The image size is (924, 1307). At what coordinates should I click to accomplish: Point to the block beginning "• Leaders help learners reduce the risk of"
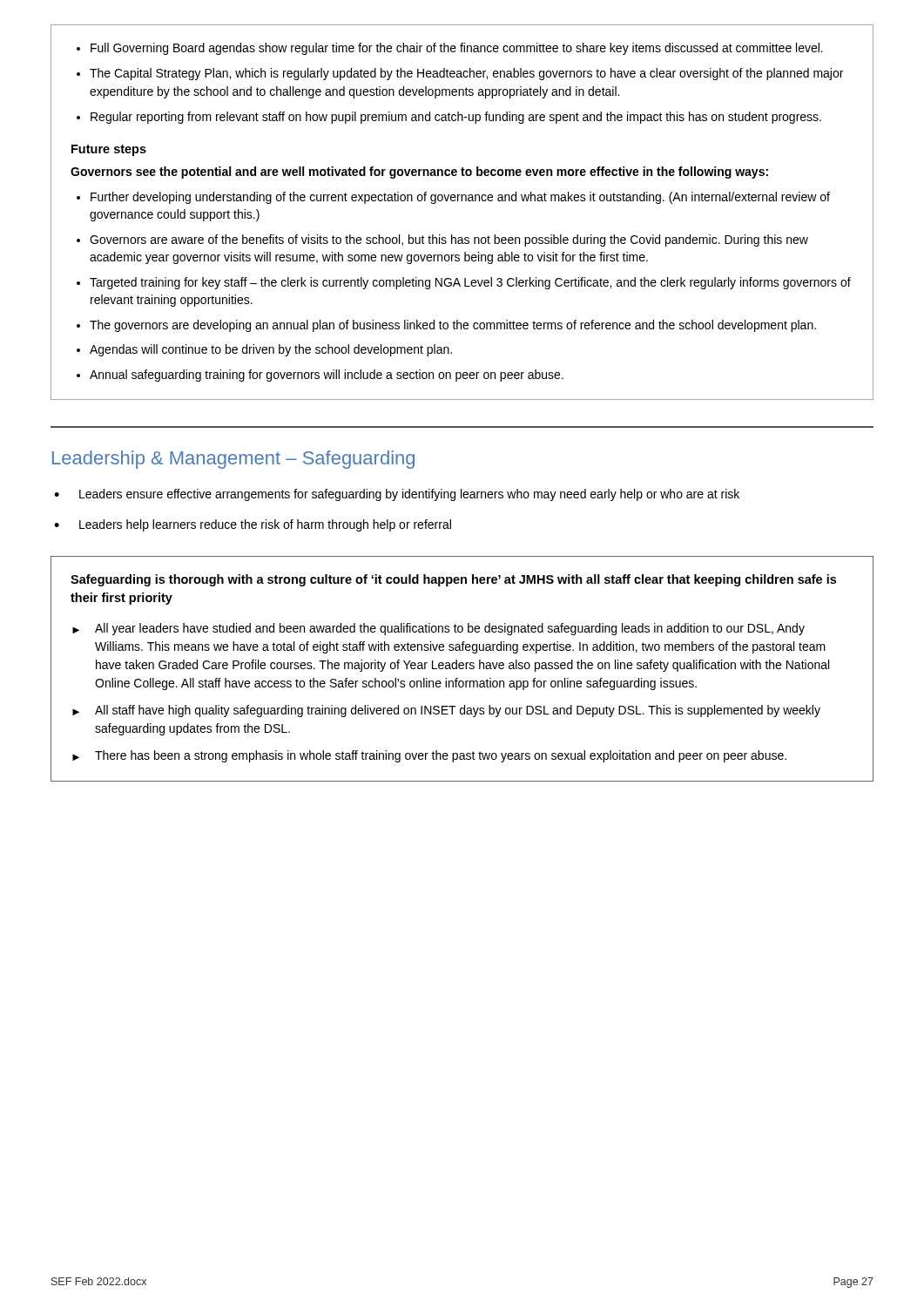[253, 526]
